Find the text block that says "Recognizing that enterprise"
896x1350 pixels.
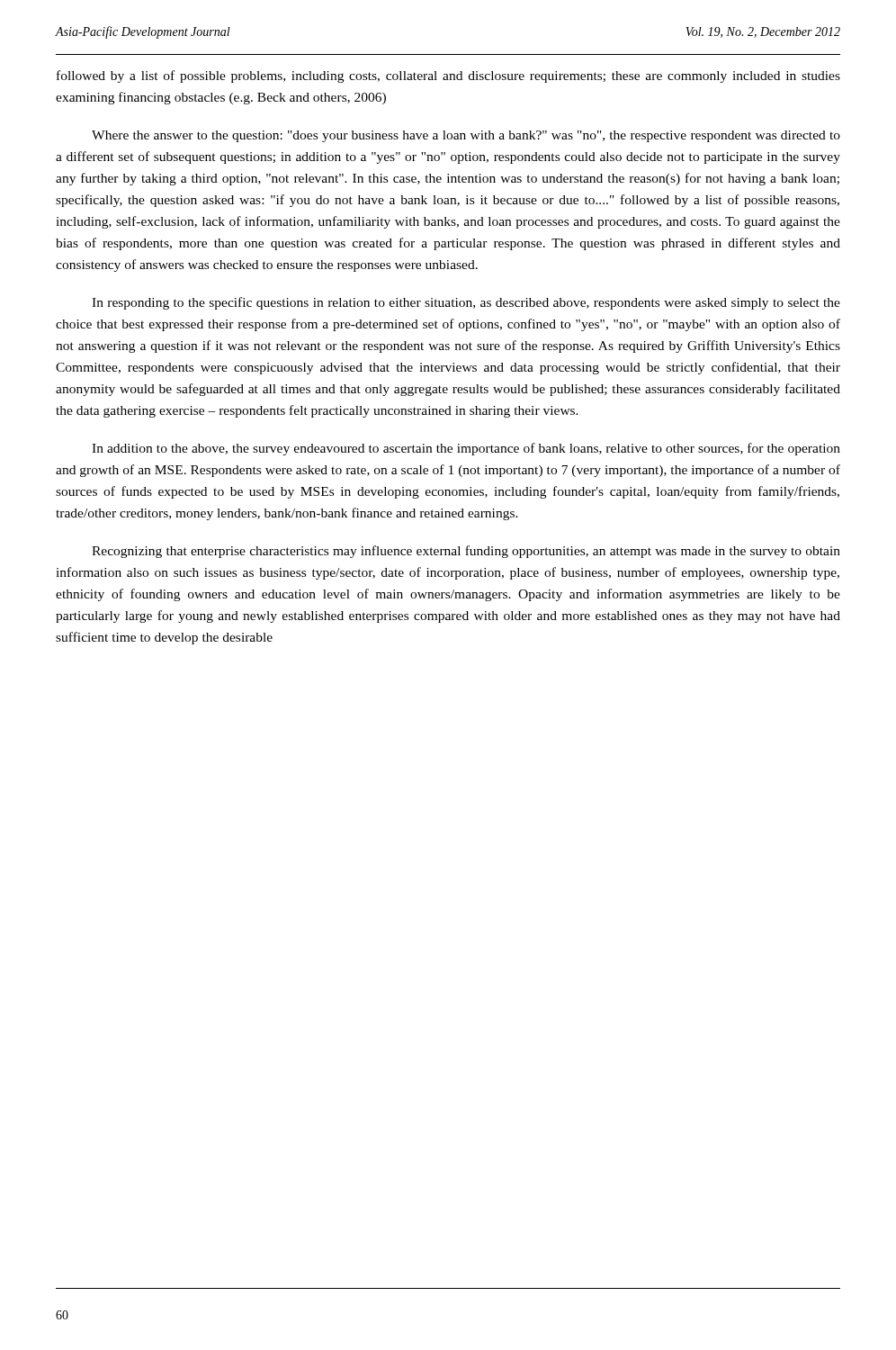[448, 594]
